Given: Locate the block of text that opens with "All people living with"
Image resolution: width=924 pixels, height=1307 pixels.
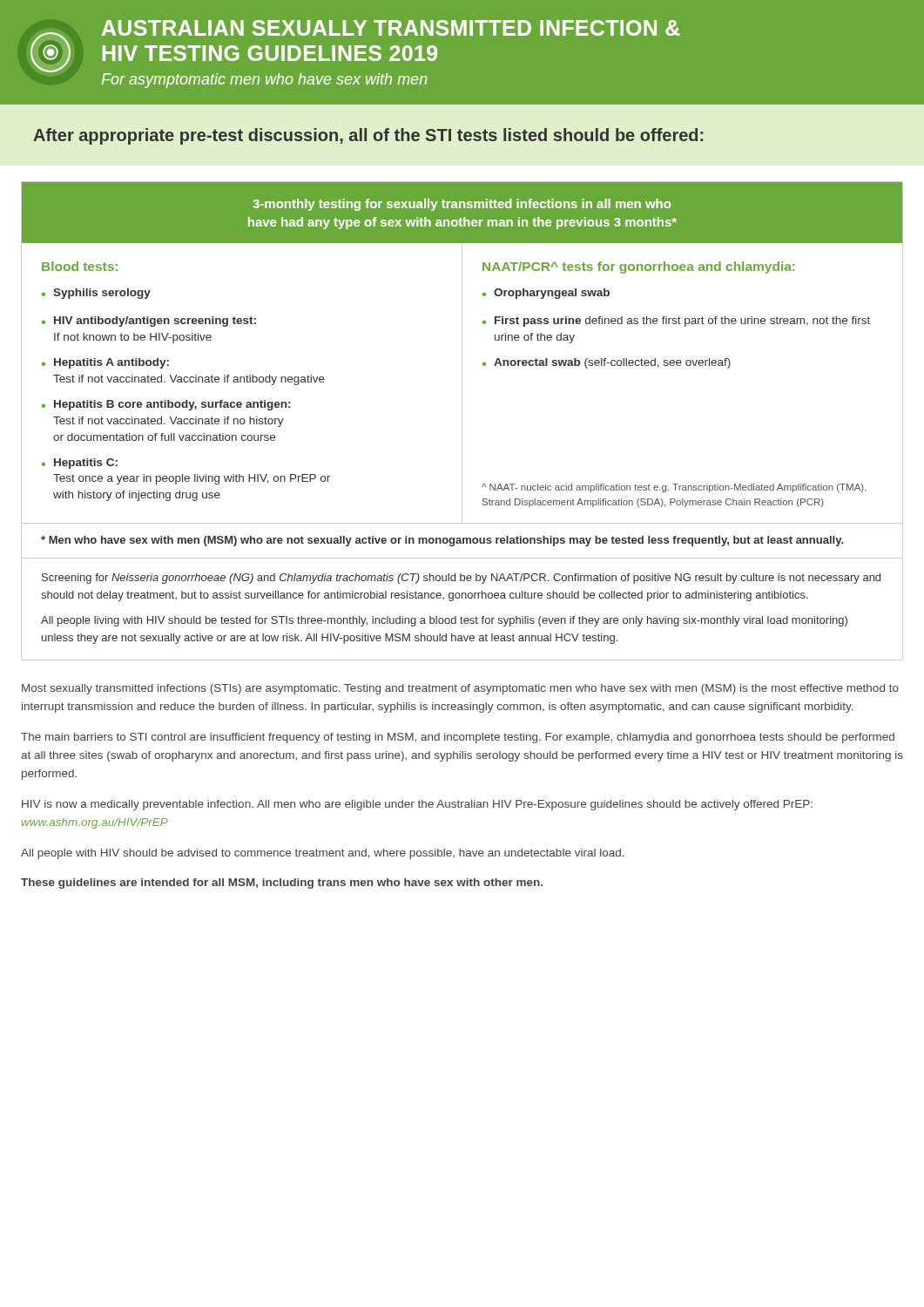Looking at the screenshot, I should point(444,629).
